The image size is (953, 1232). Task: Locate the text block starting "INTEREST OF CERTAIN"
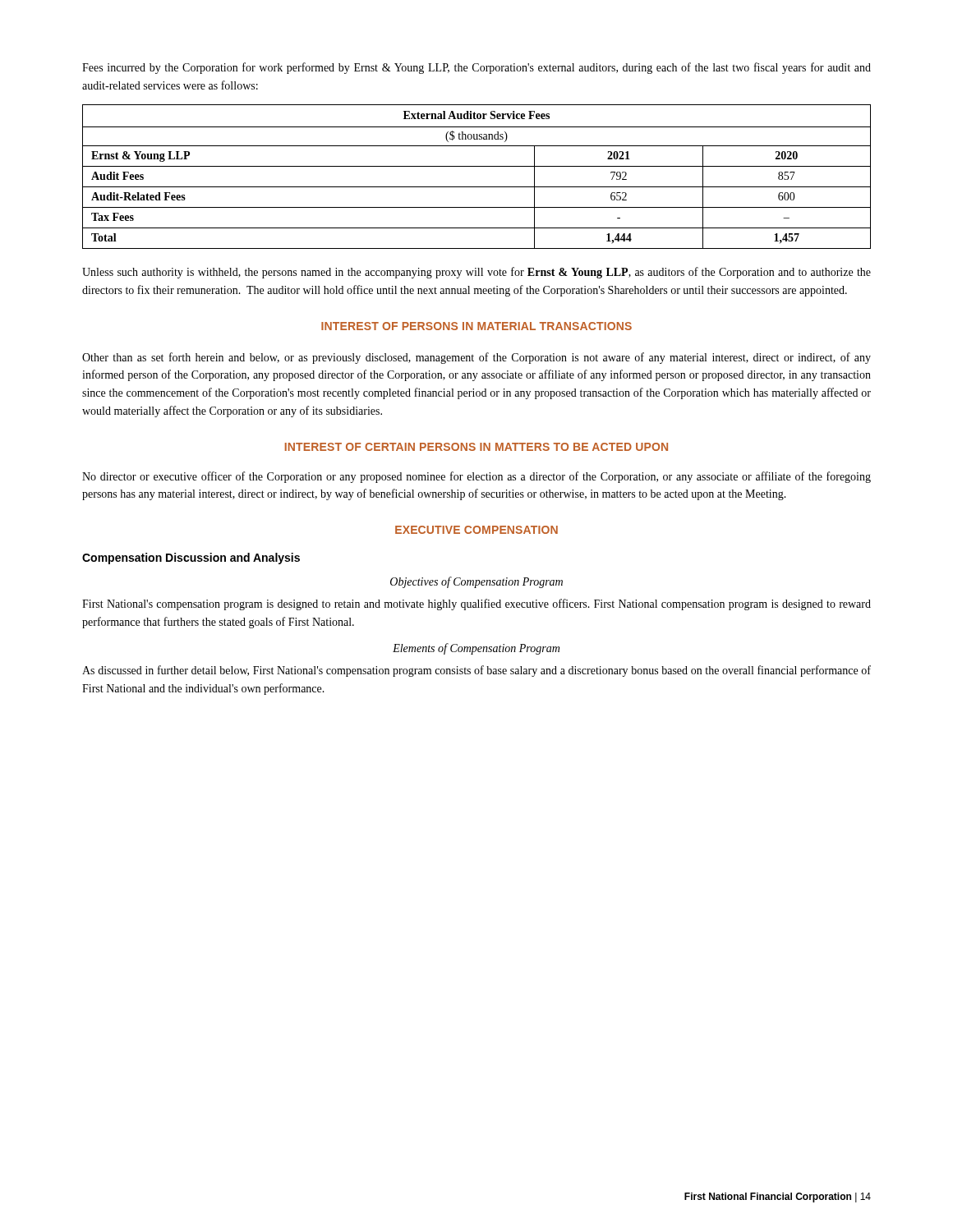[476, 446]
